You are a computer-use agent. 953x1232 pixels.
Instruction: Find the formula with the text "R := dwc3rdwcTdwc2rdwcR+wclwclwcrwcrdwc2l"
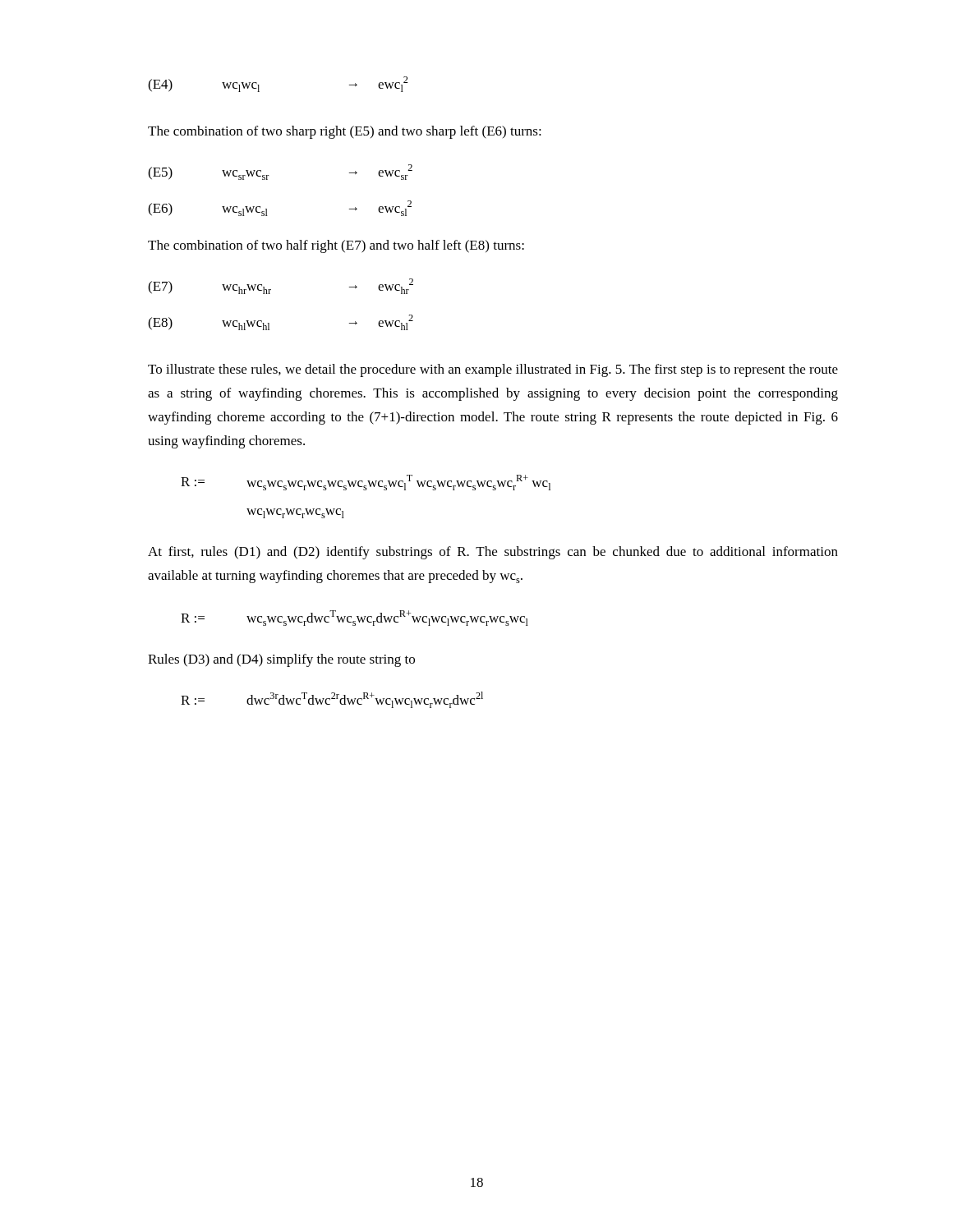332,700
